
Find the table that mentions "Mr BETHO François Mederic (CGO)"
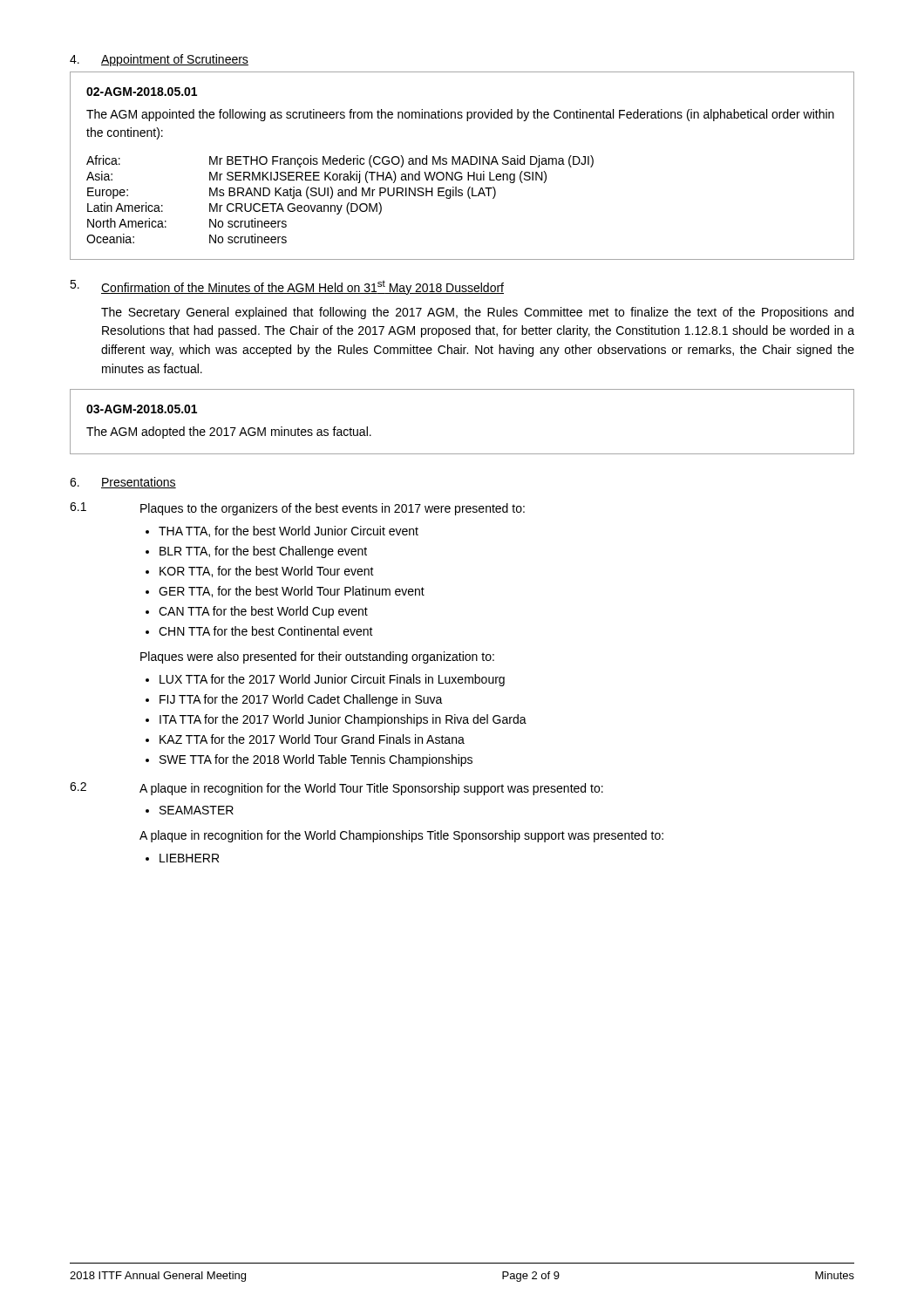point(462,166)
